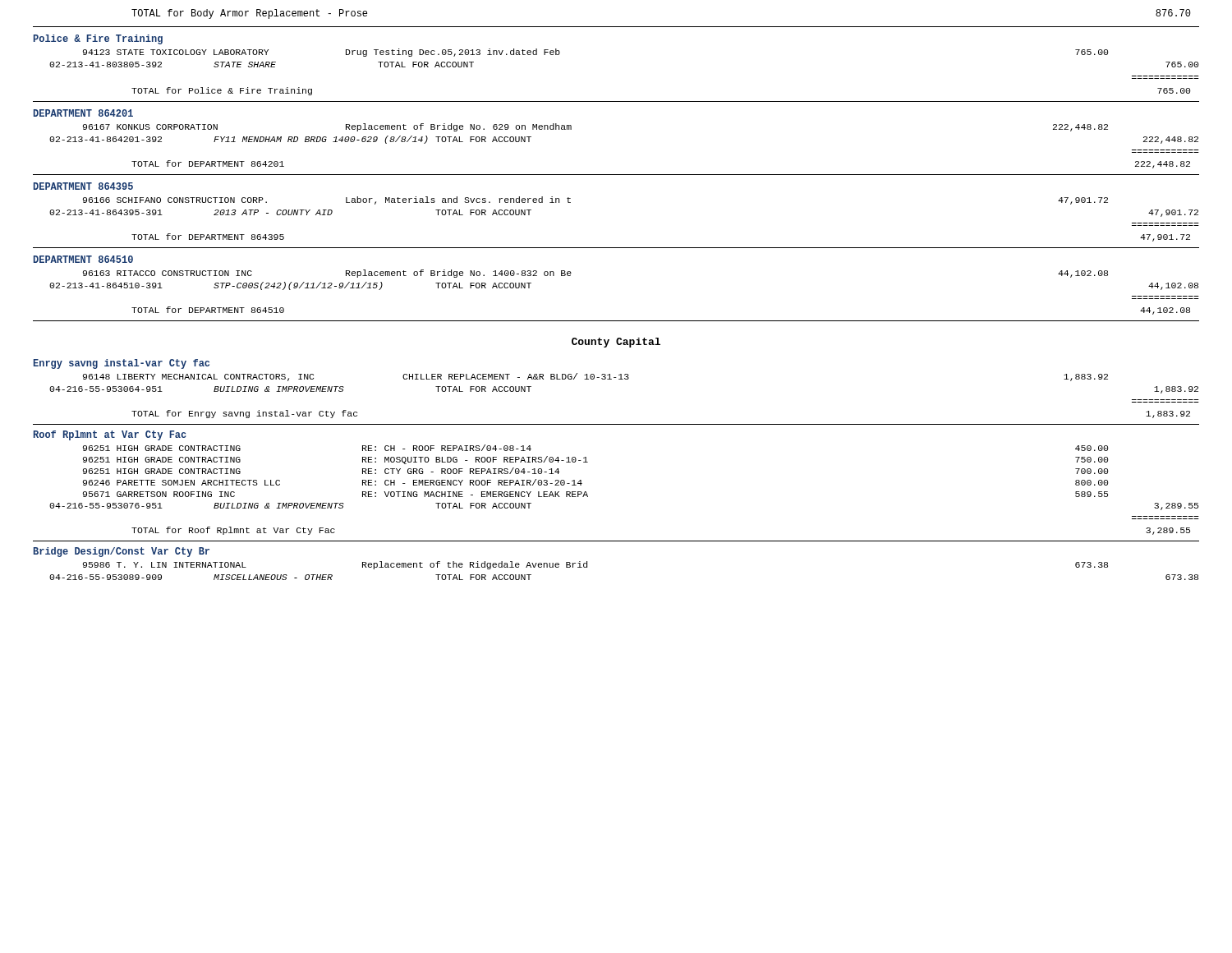Find the text block that says "02-213-41-864201-392 FY11 MENDHAM RD BRDG"
1232x953 pixels.
(109, 139)
